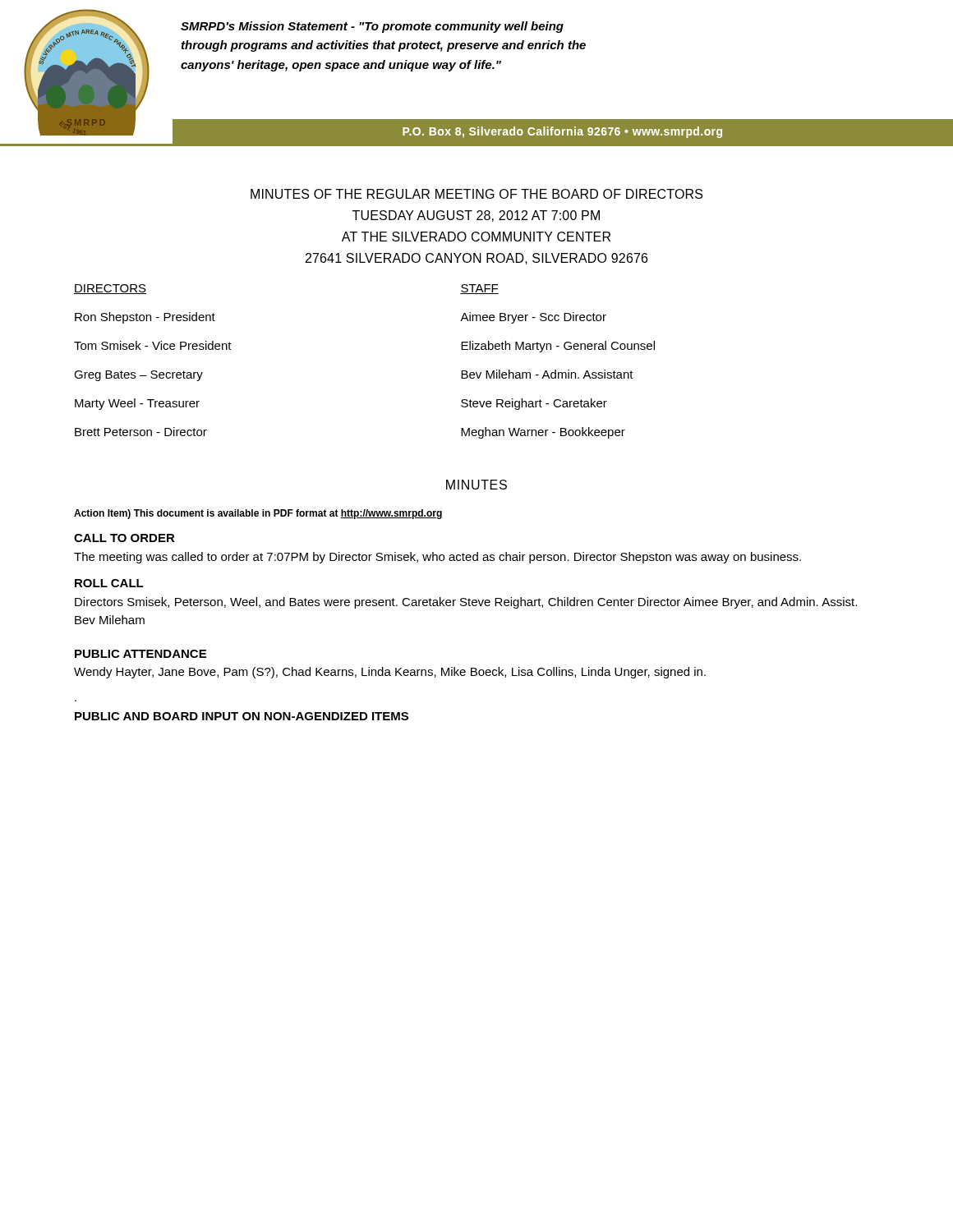Image resolution: width=953 pixels, height=1232 pixels.
Task: Where does it say "Elizabeth Martyn - General Counsel"?
Action: 558,345
